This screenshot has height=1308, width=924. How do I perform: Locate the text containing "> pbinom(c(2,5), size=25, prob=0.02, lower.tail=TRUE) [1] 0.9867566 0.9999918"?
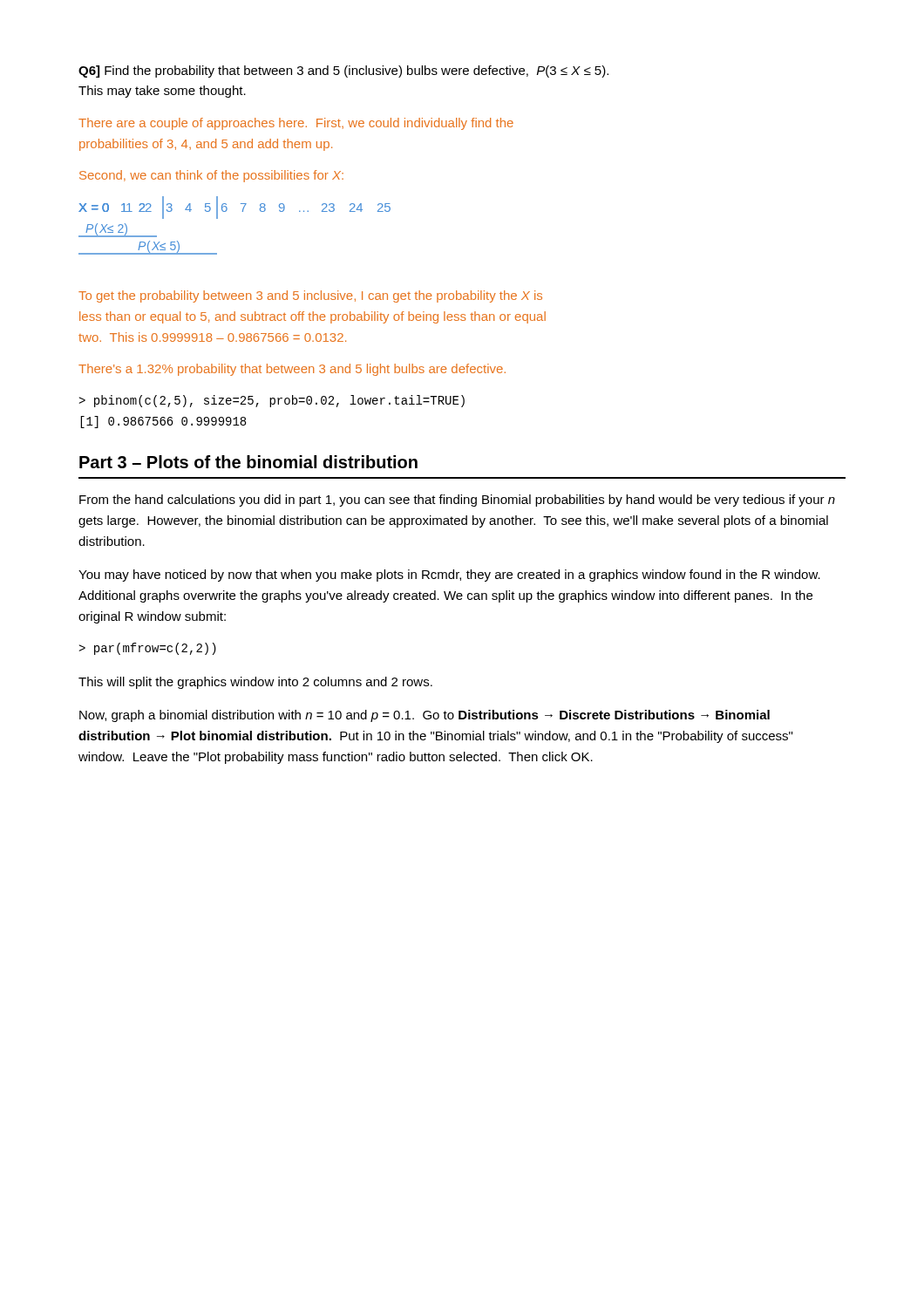(273, 411)
